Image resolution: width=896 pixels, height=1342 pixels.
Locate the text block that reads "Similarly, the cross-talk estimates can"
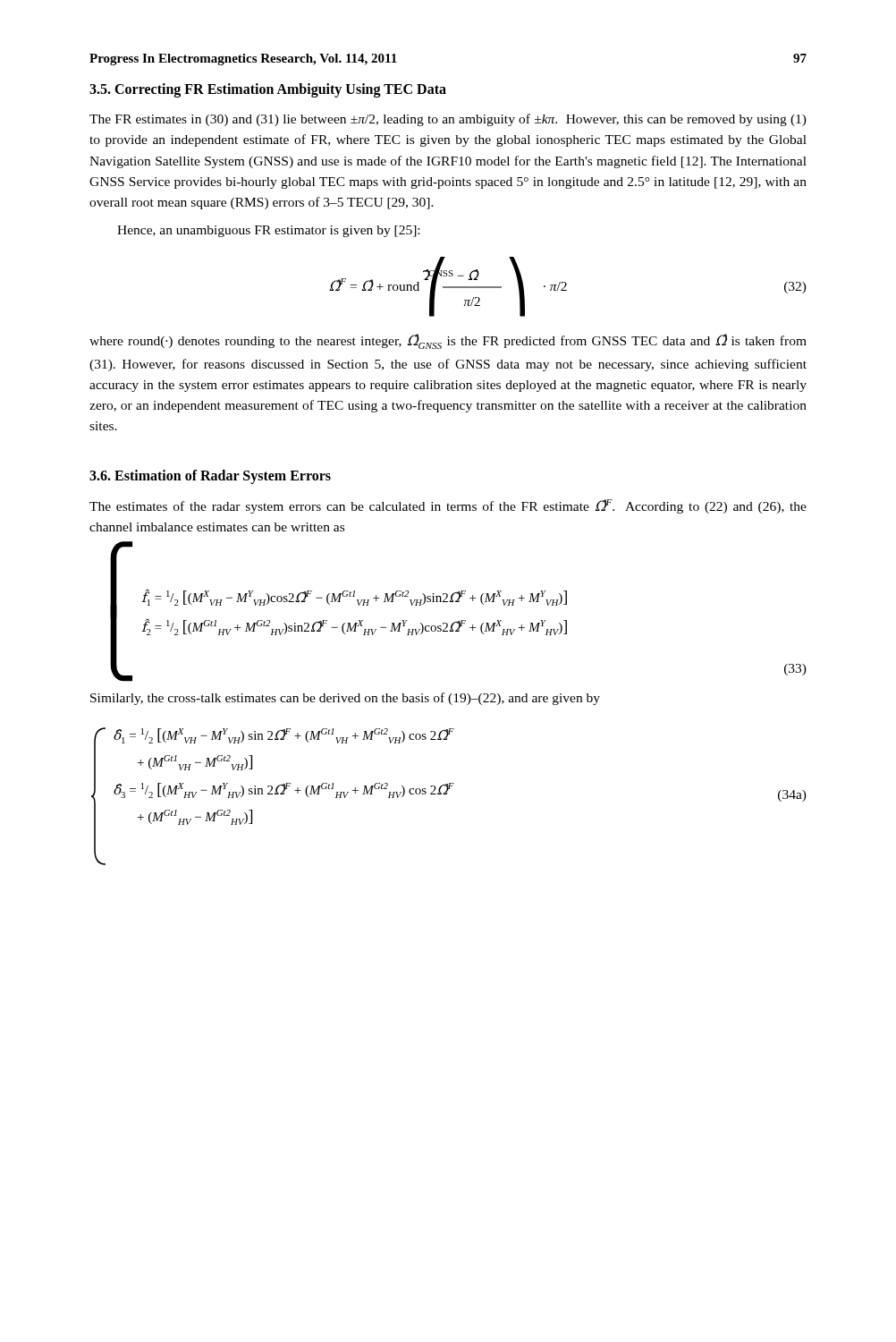point(345,698)
